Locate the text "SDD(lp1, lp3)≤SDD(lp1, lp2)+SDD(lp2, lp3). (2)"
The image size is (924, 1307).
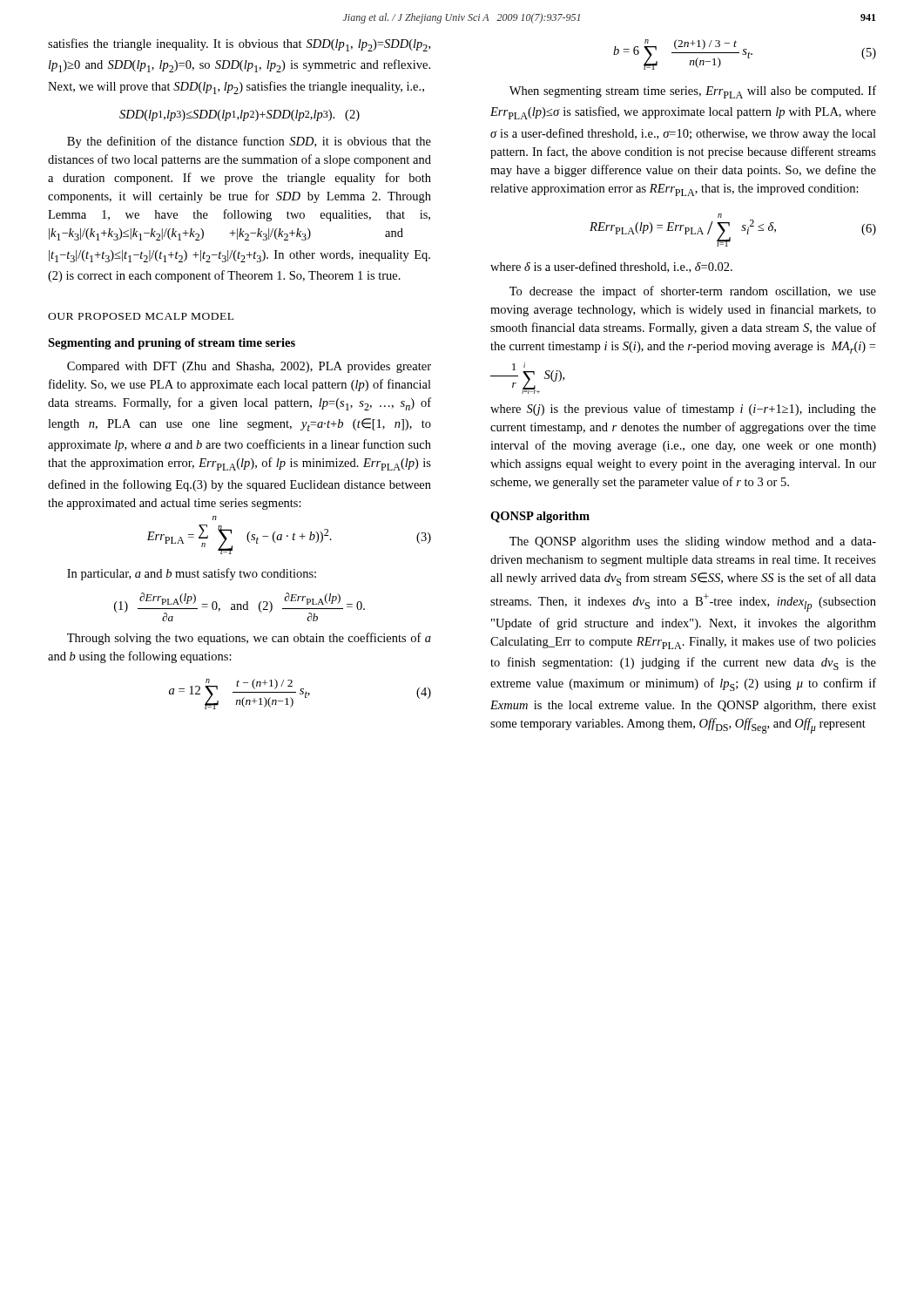(240, 115)
